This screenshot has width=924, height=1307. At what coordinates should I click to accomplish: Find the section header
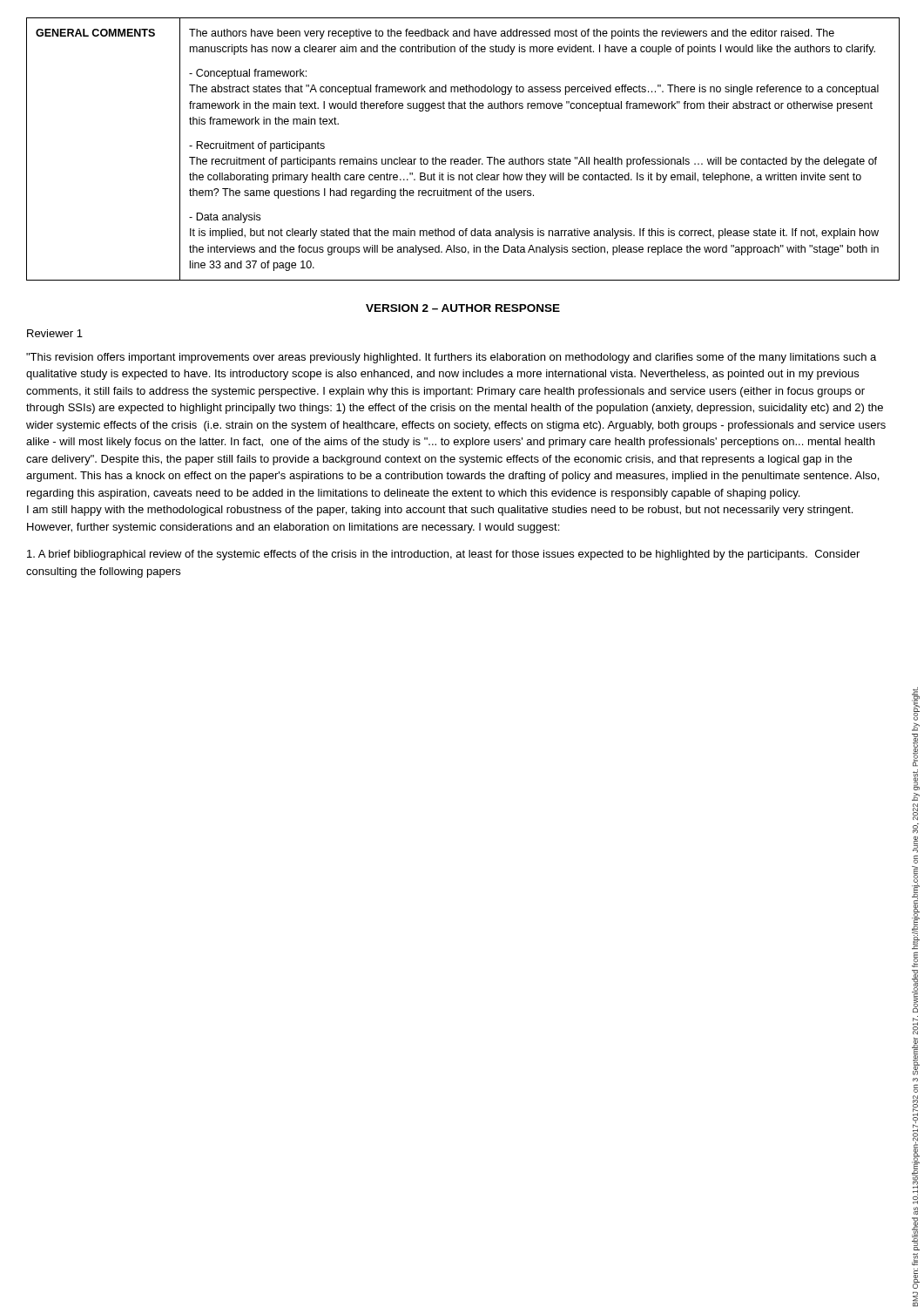463,308
